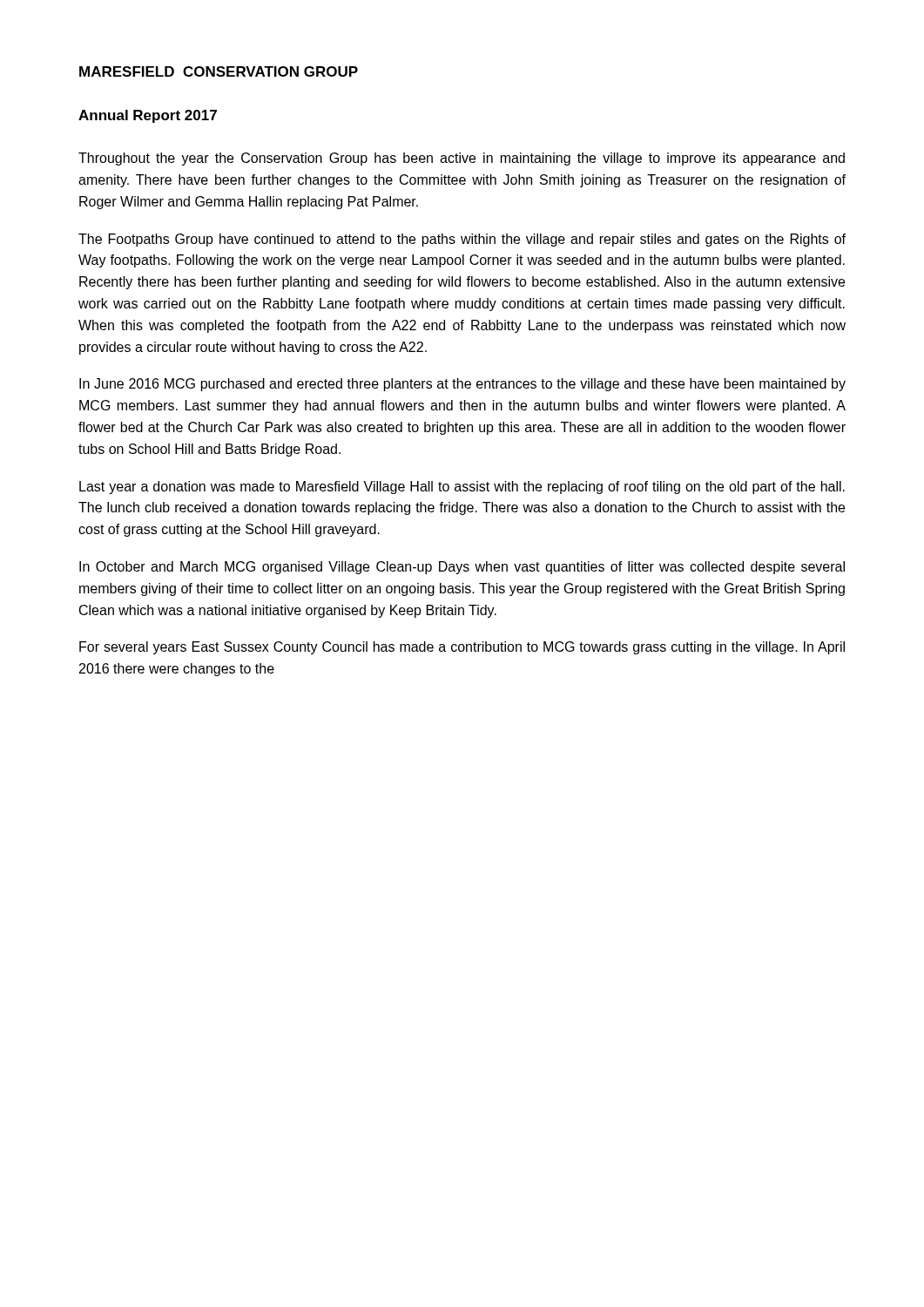Select a section header
This screenshot has width=924, height=1307.
pyautogui.click(x=148, y=116)
